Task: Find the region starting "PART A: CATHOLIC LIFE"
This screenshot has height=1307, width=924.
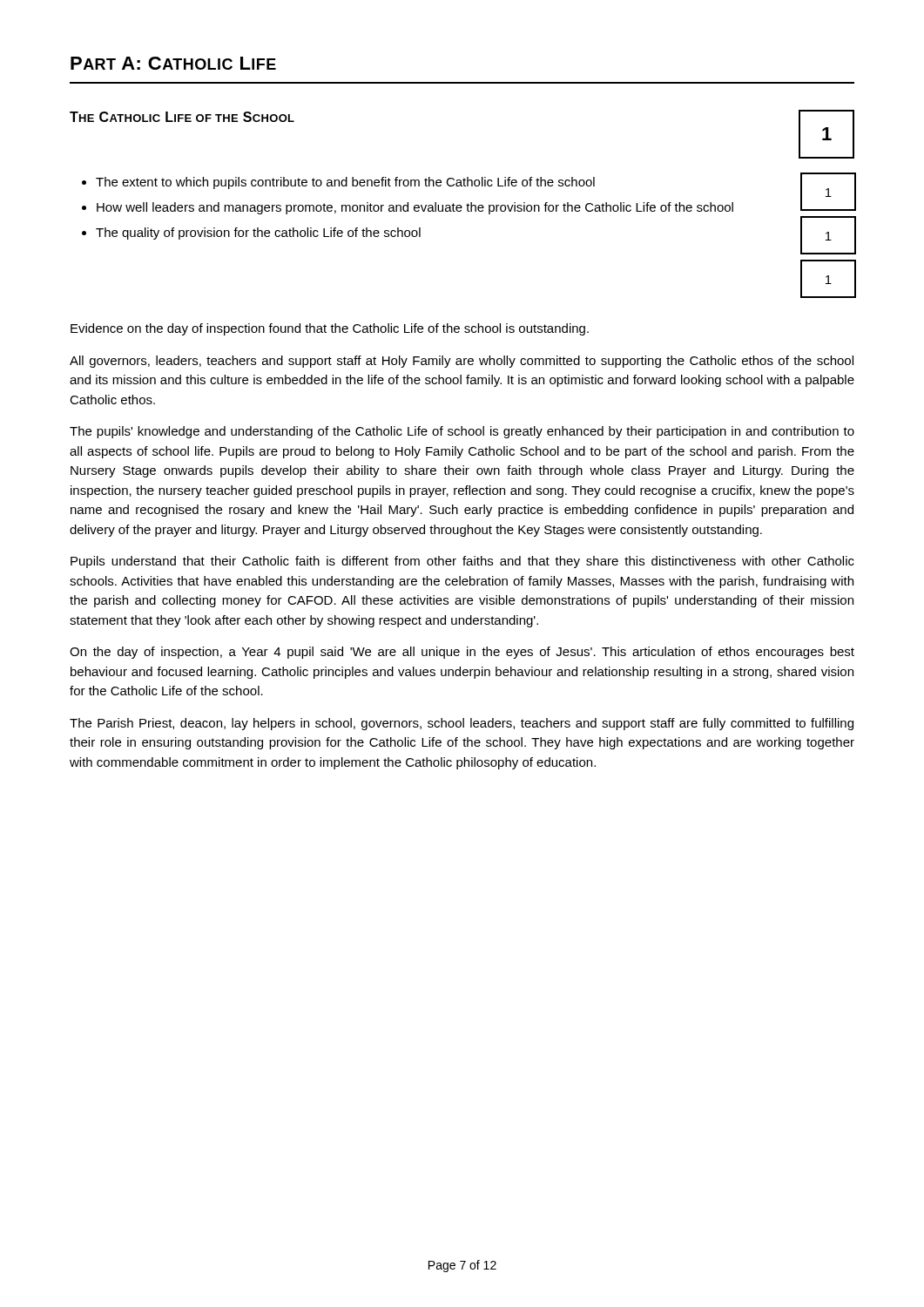Action: (x=173, y=63)
